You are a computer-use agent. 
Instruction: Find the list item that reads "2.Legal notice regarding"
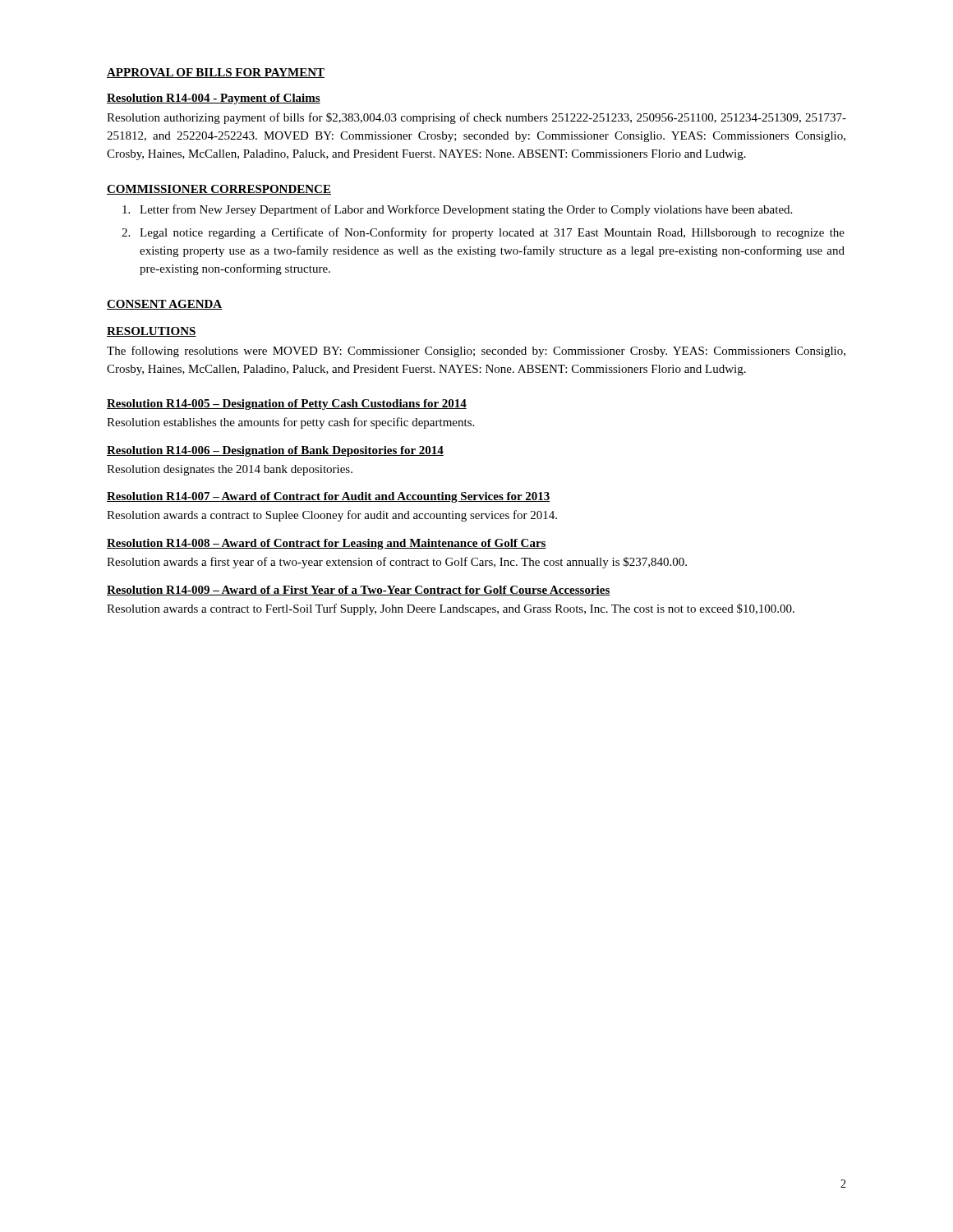click(x=483, y=251)
